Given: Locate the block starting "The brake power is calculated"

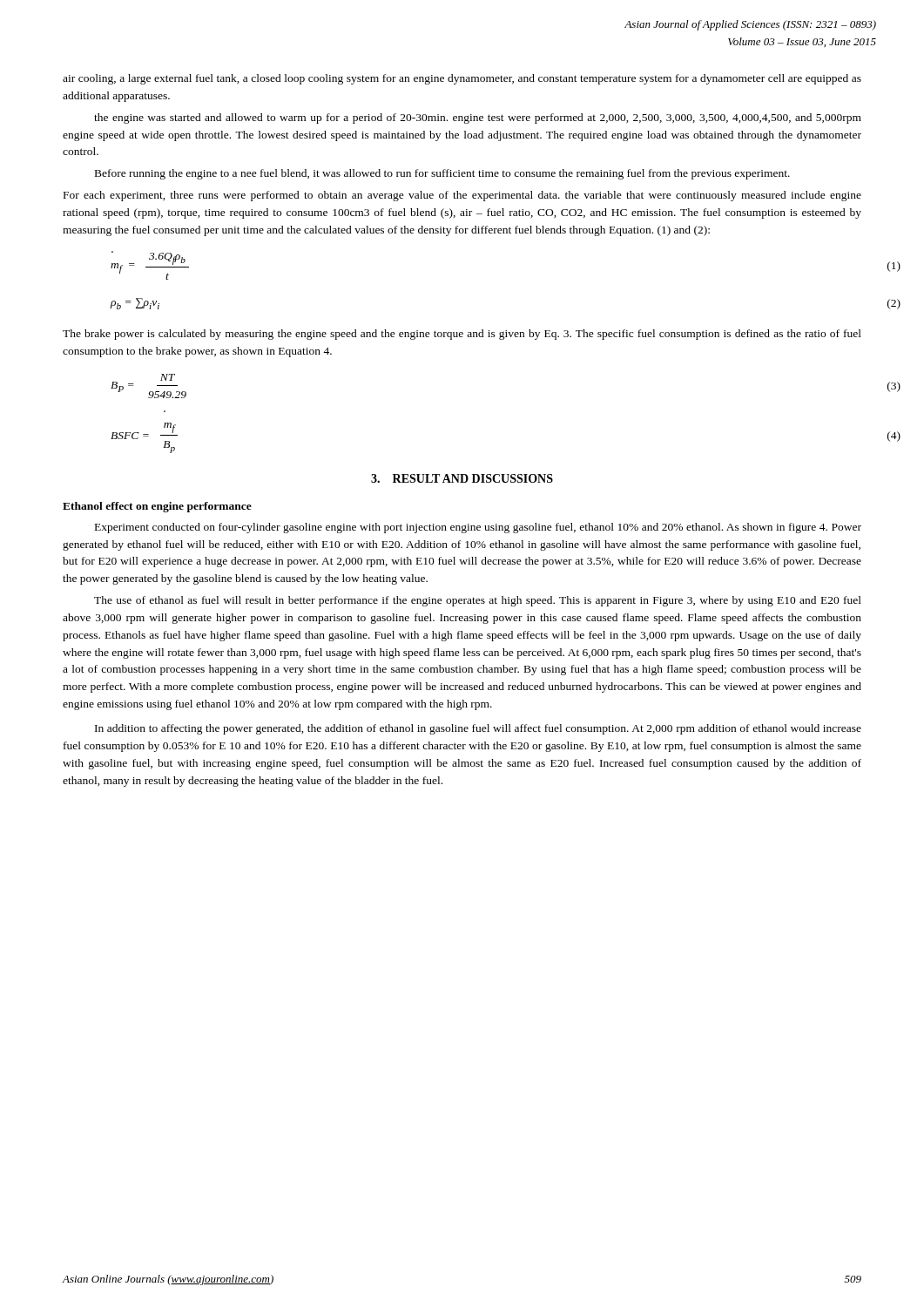Looking at the screenshot, I should coord(462,342).
